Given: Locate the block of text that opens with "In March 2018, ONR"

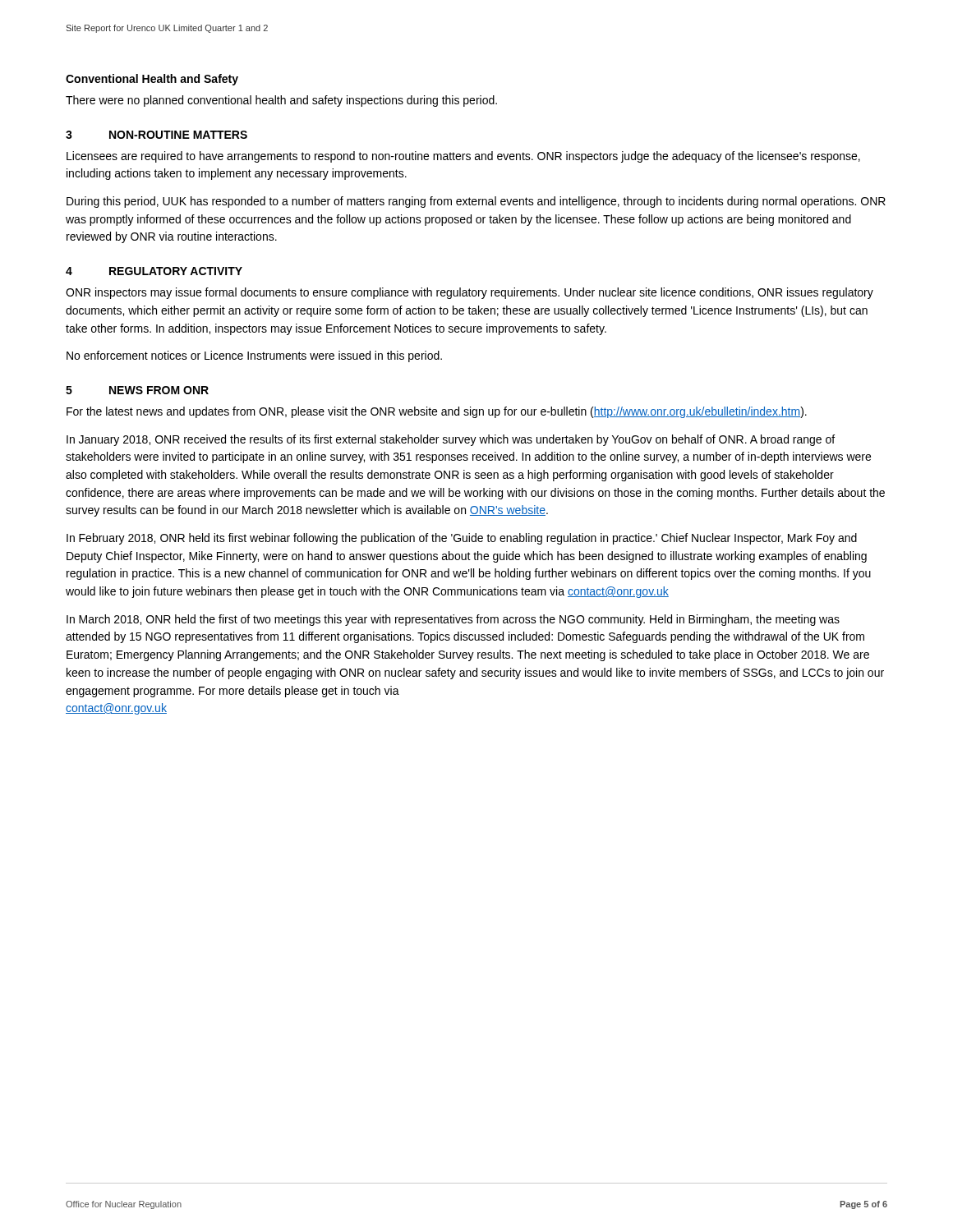Looking at the screenshot, I should [x=475, y=664].
